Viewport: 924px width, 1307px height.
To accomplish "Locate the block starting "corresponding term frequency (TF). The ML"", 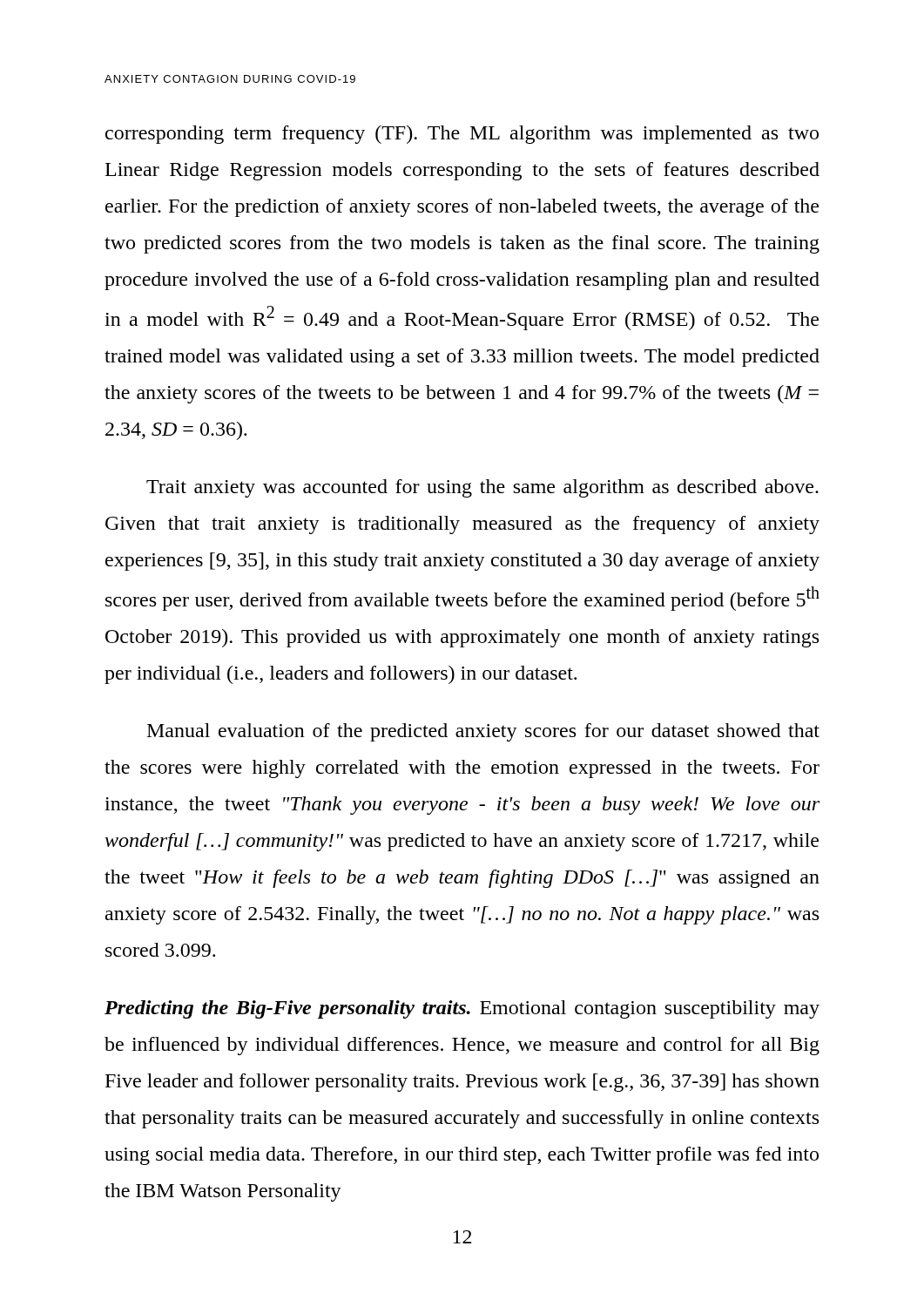I will pos(462,661).
